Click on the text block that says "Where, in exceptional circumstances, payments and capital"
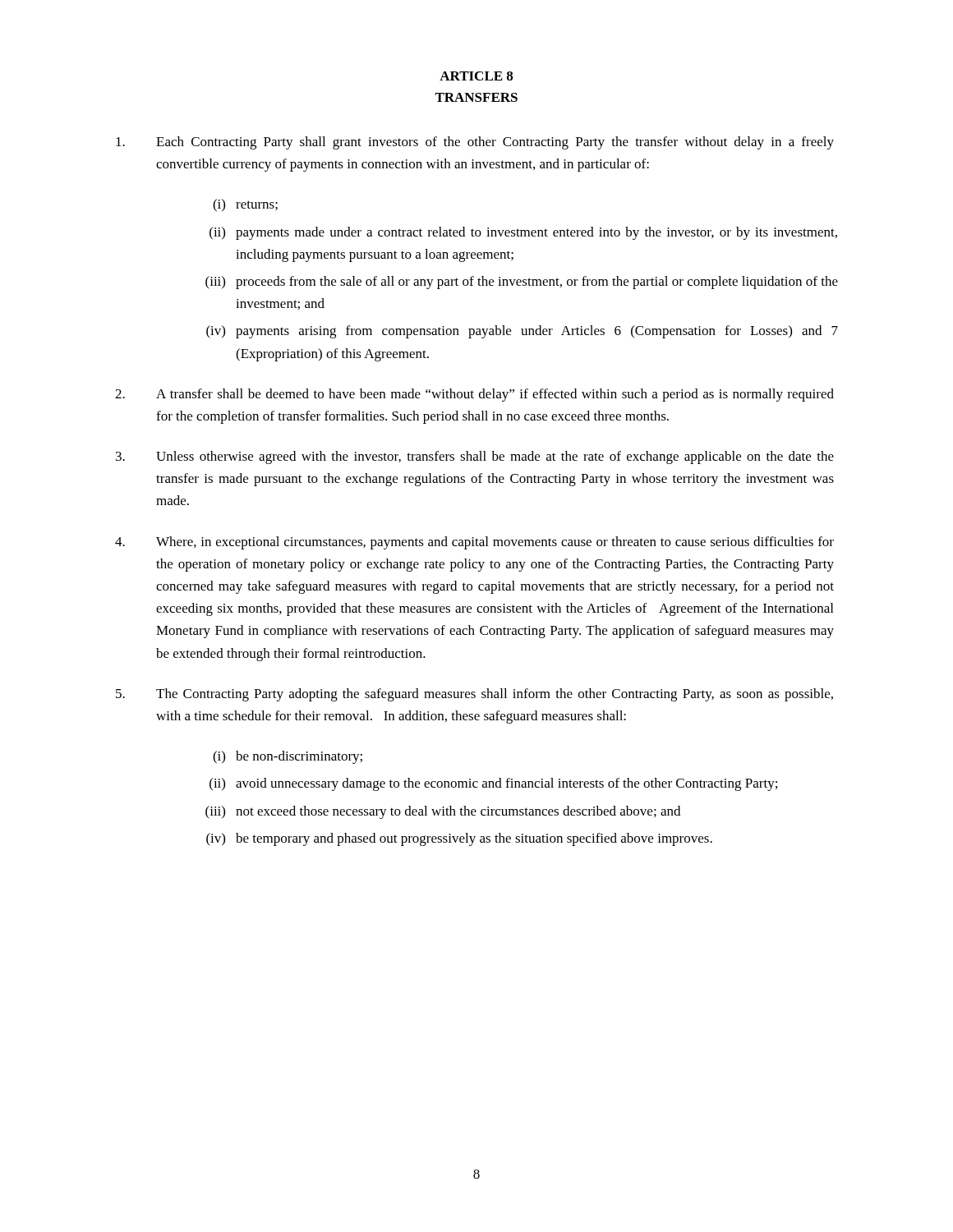 point(474,597)
